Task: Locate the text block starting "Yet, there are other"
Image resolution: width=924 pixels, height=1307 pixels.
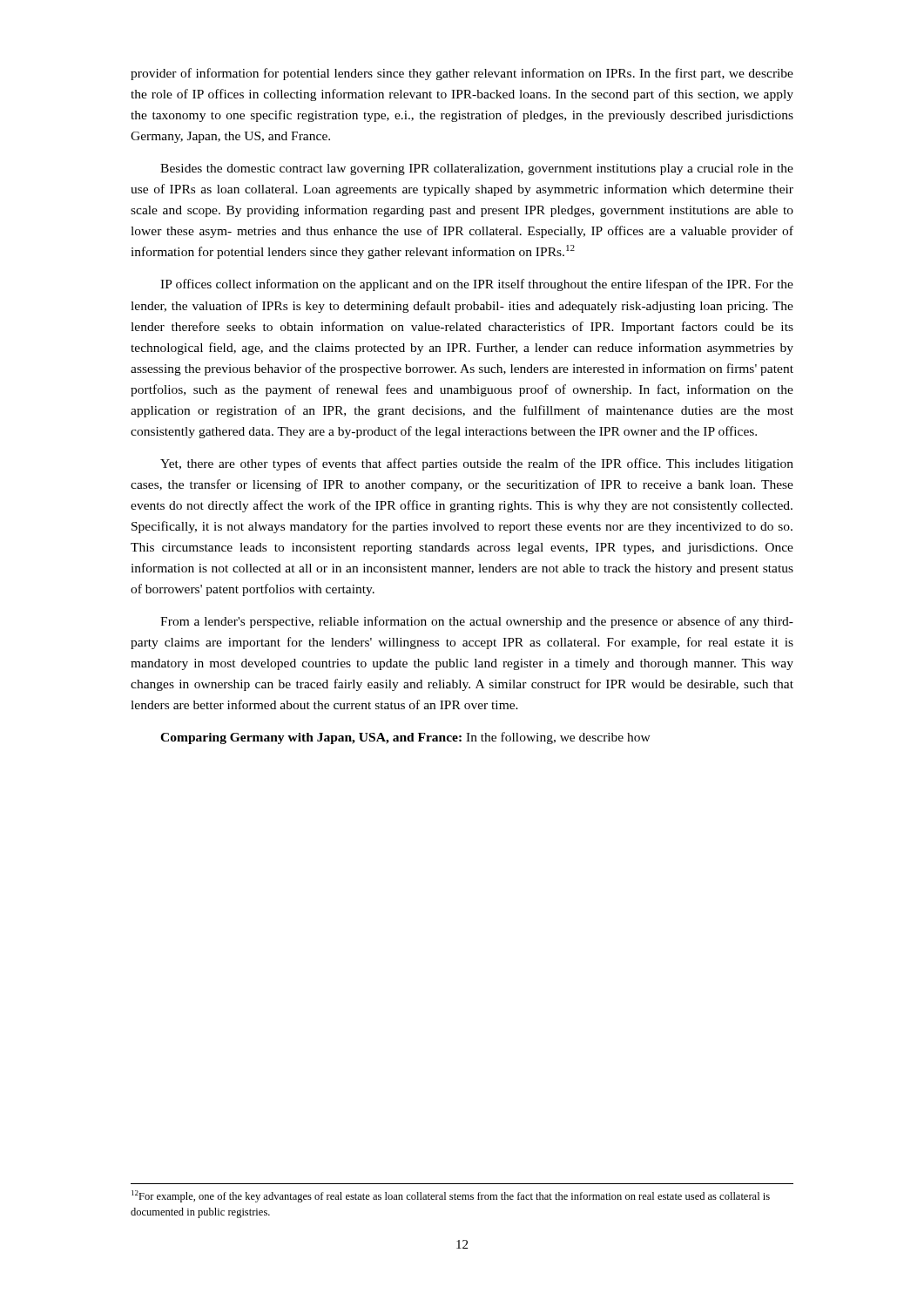Action: pos(462,526)
